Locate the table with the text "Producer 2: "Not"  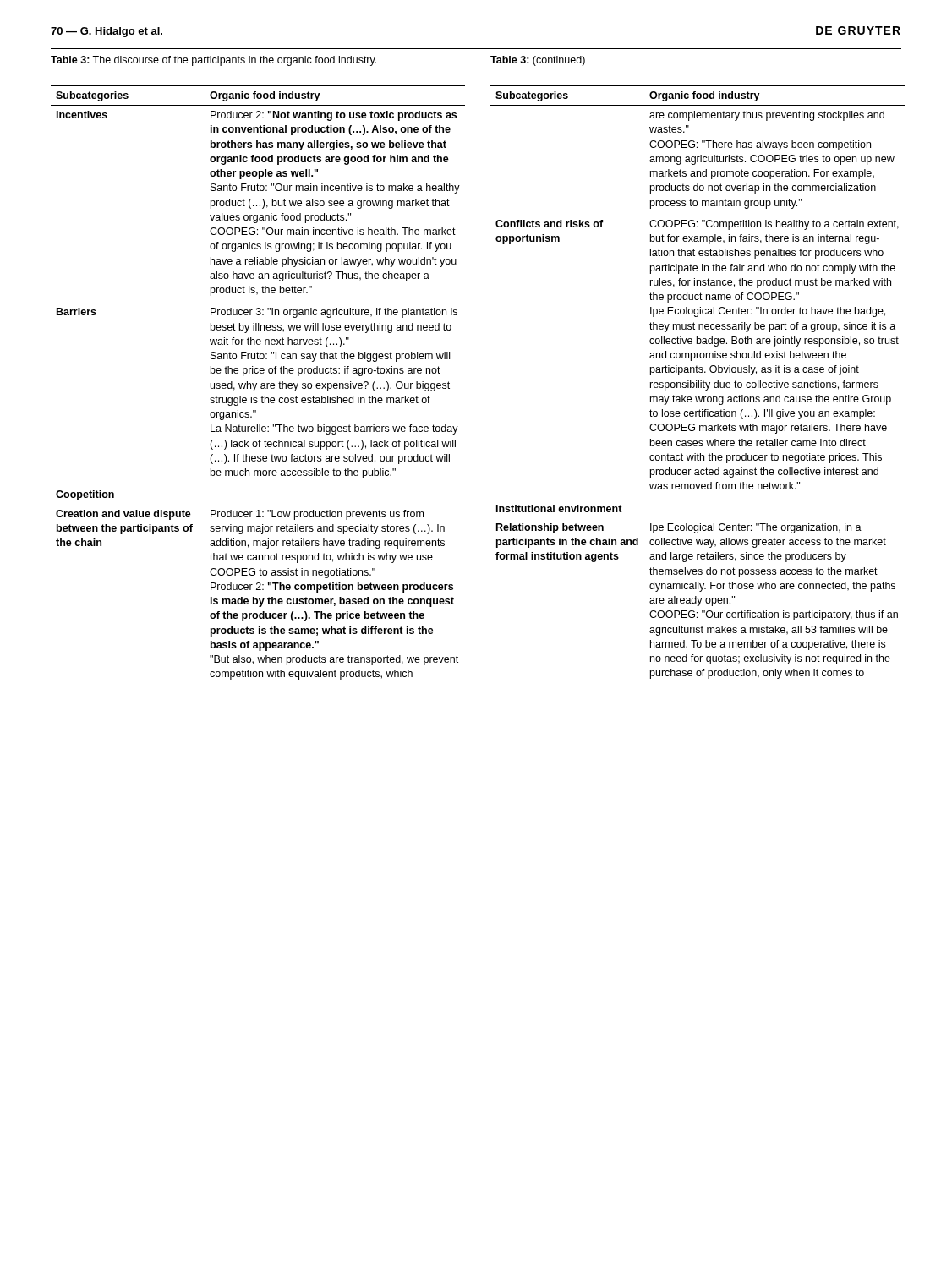pos(258,384)
